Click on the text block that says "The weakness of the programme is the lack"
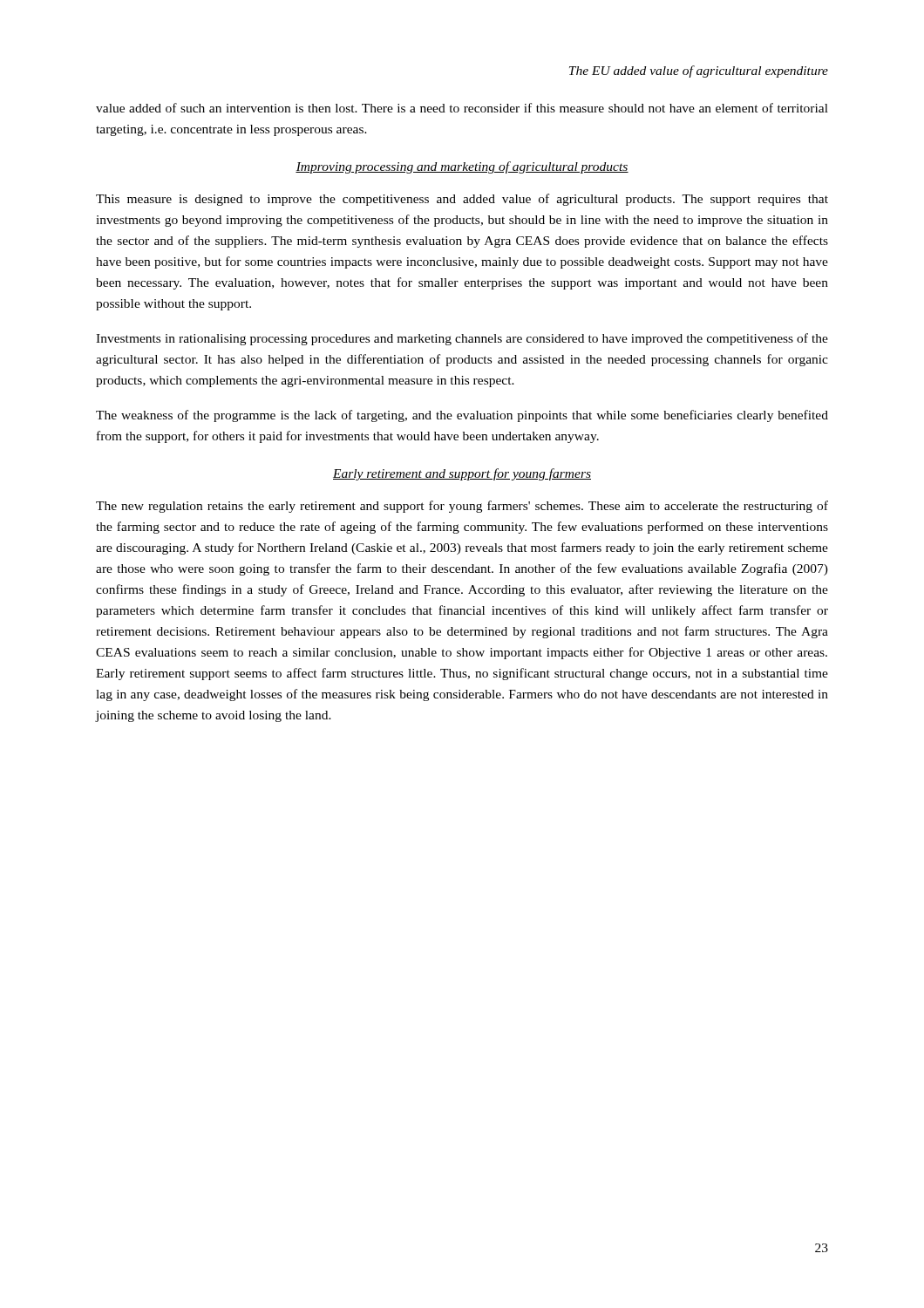This screenshot has width=924, height=1308. point(462,425)
